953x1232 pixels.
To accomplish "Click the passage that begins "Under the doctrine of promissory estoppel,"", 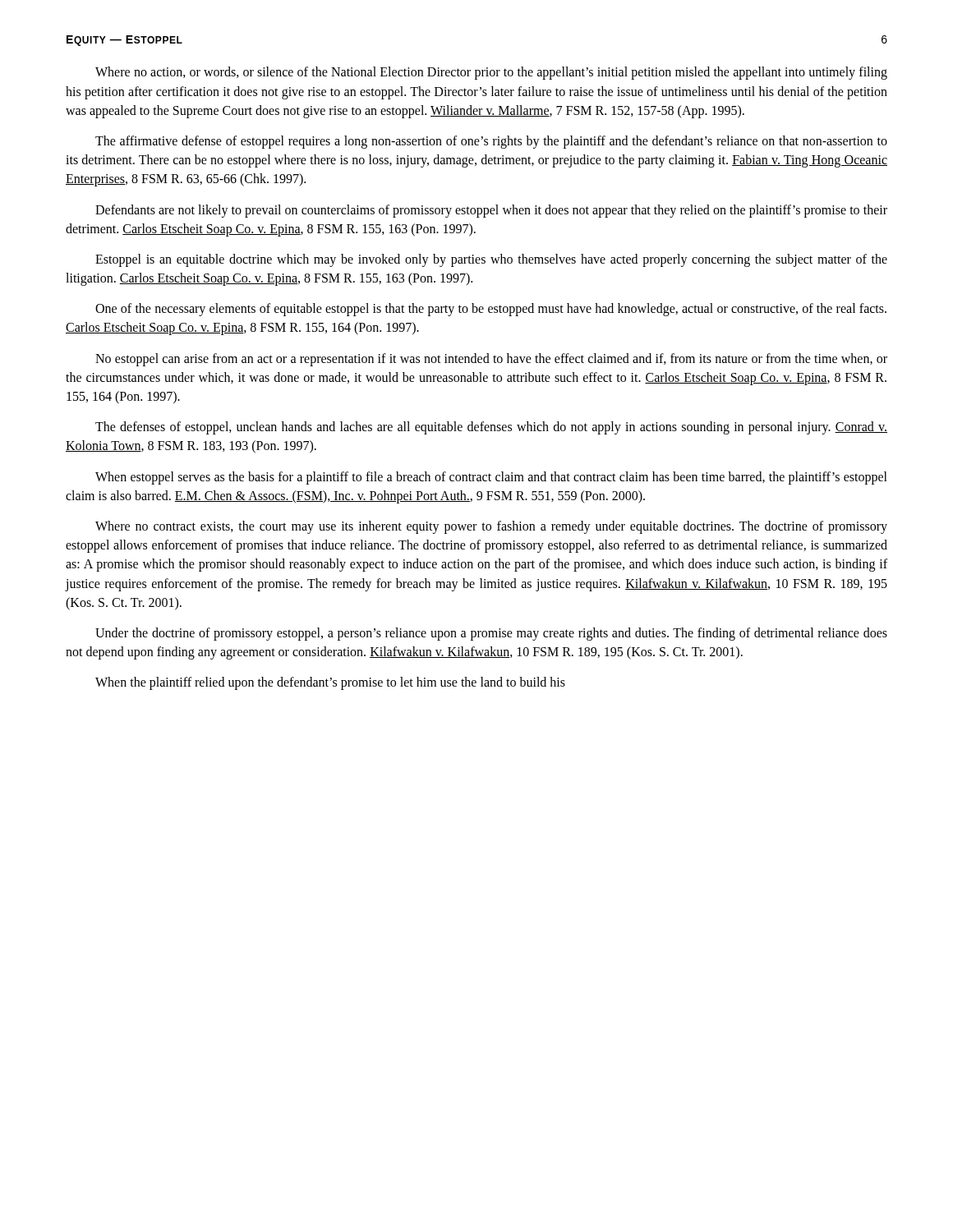I will point(476,642).
